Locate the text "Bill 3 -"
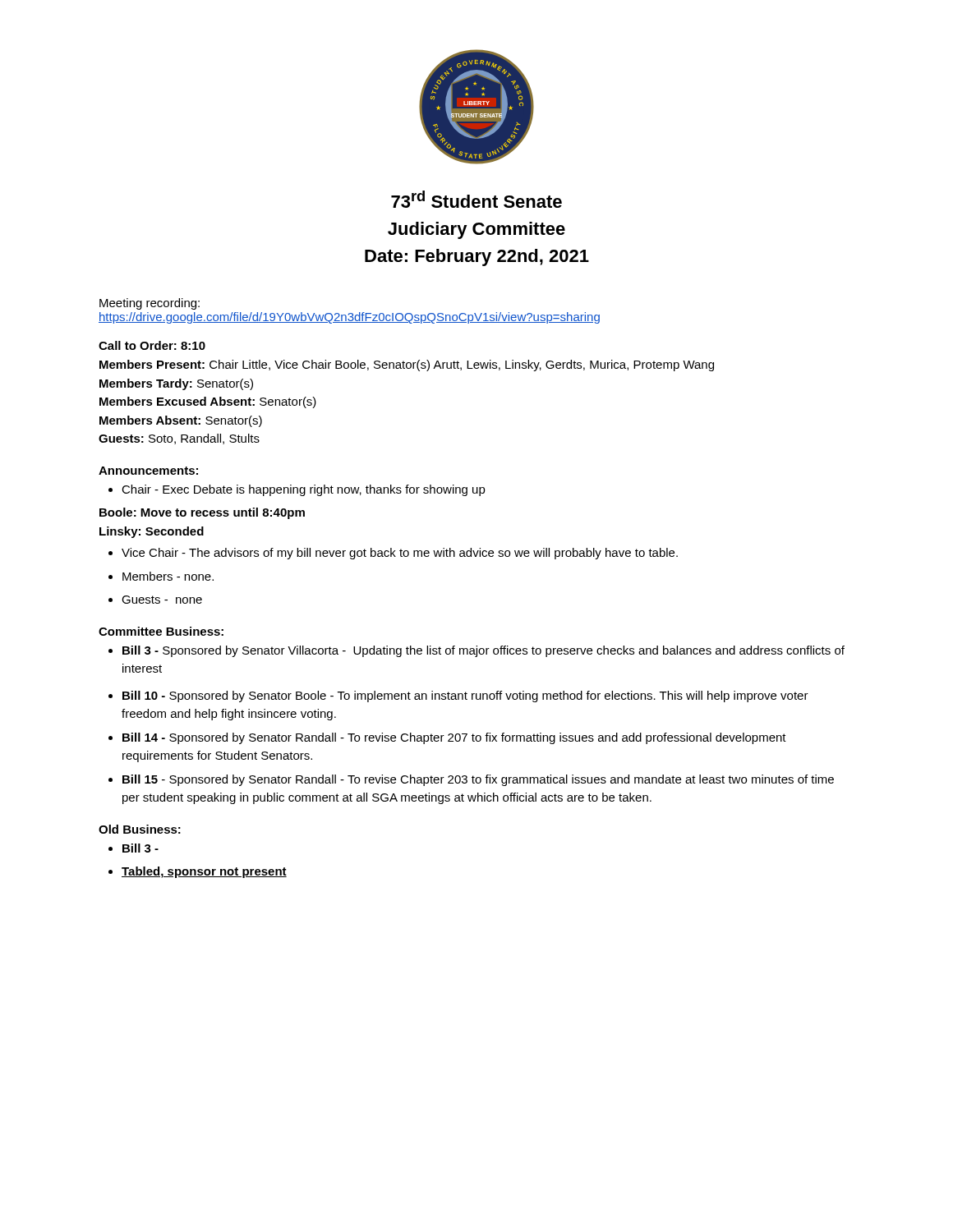The image size is (953, 1232). click(140, 848)
